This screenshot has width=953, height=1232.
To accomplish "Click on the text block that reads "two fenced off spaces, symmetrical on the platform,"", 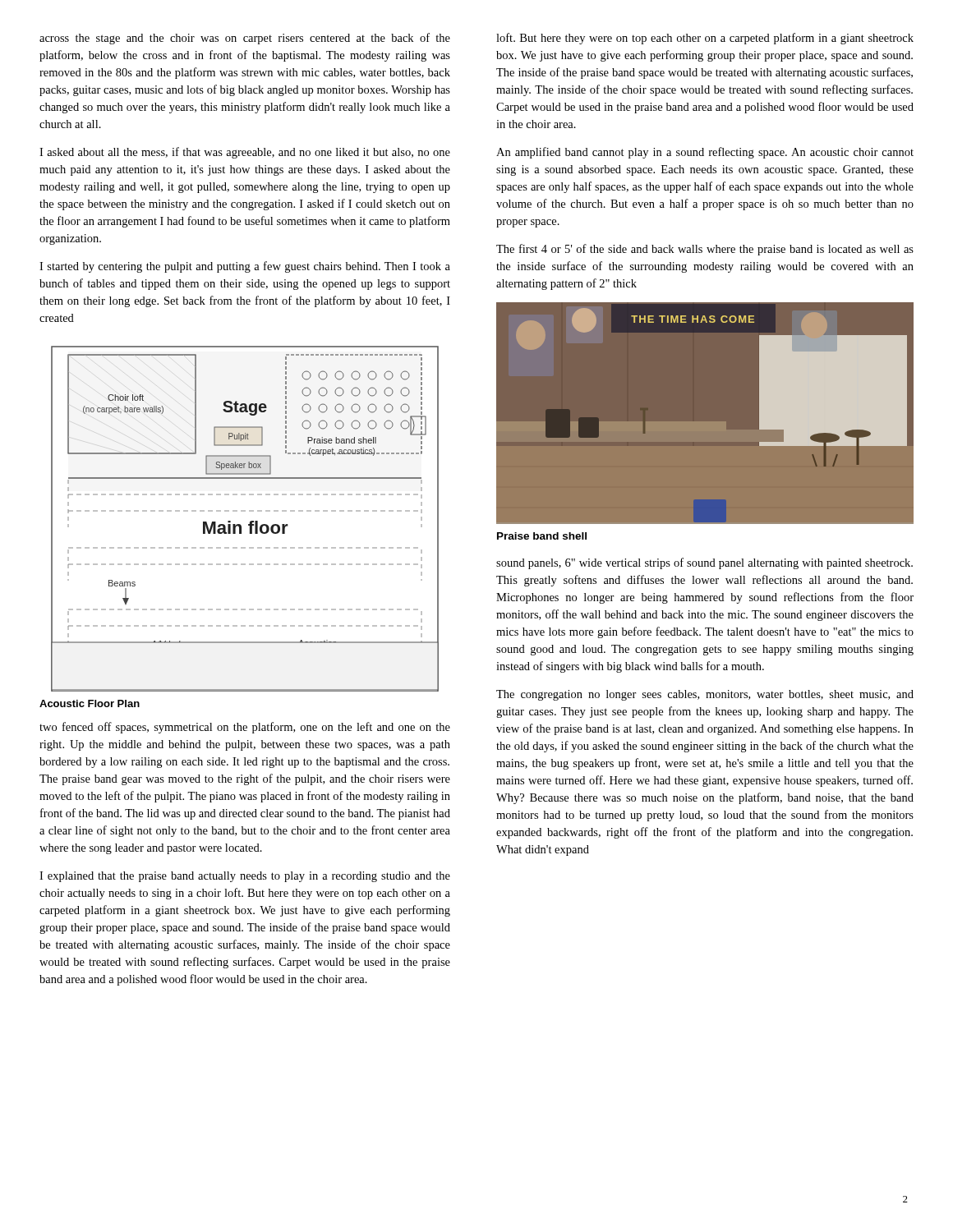I will tap(245, 788).
